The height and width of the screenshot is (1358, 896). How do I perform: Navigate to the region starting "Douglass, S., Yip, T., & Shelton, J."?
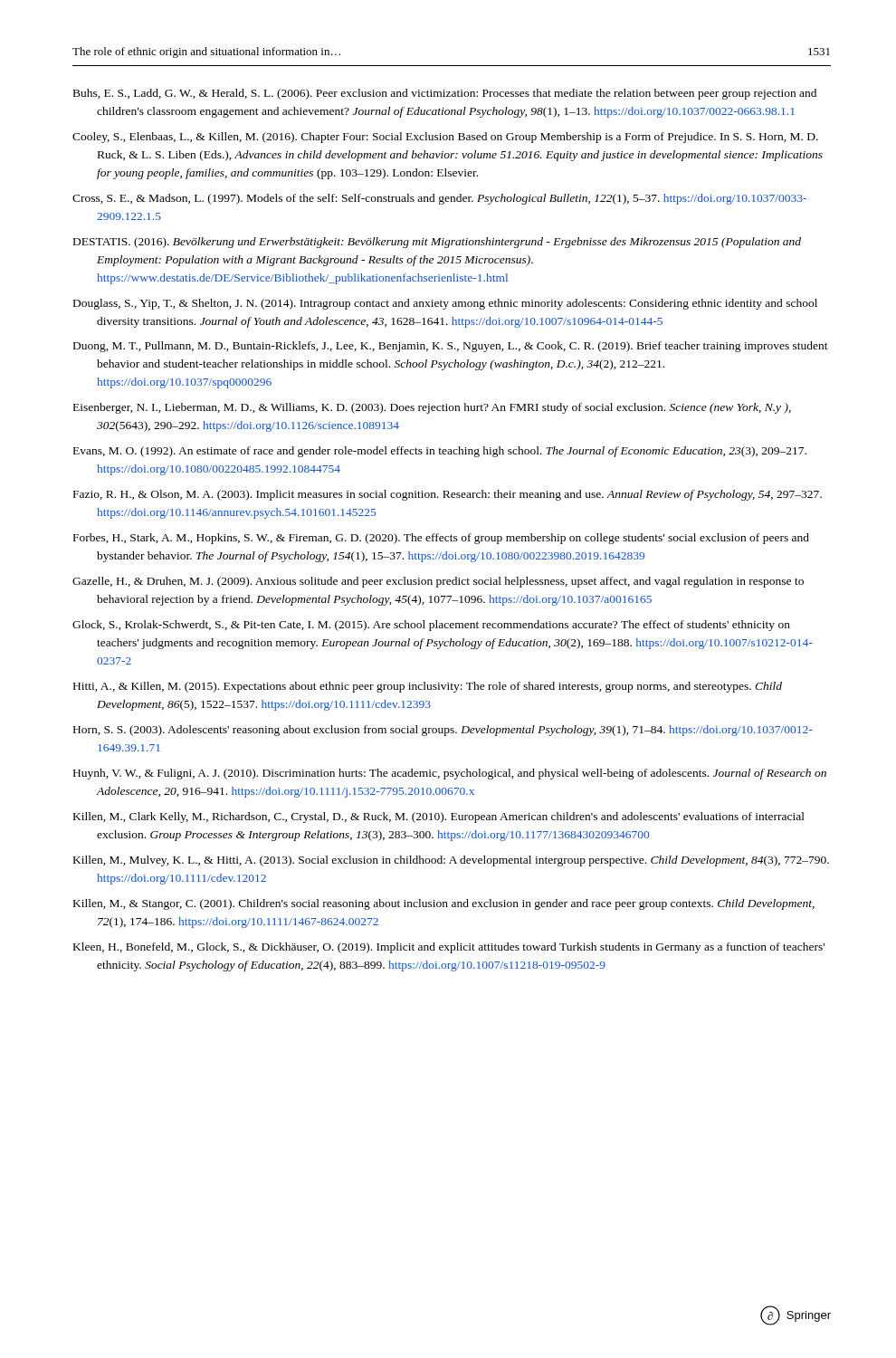pos(445,311)
